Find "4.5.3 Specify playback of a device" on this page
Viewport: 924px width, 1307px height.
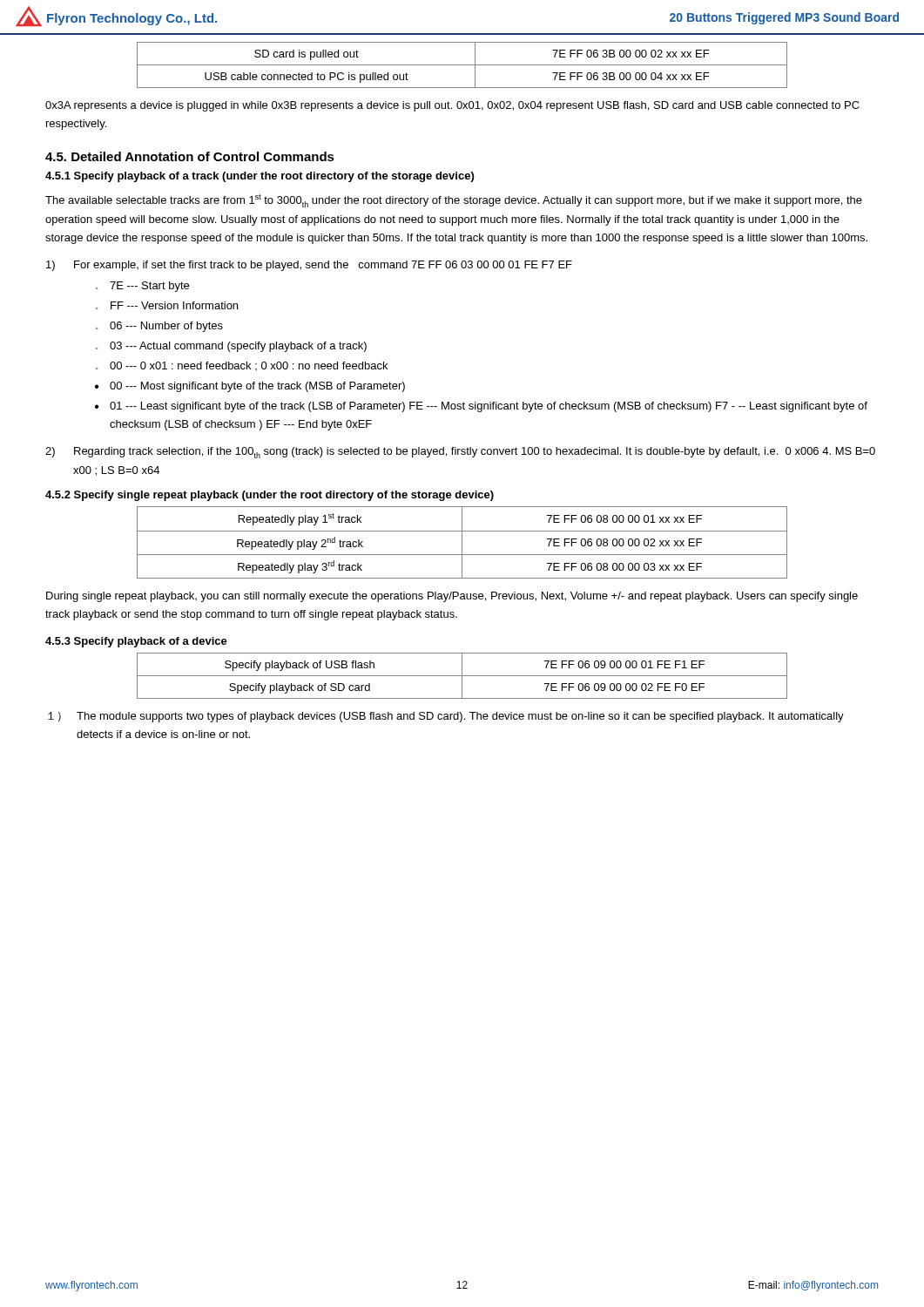(x=136, y=641)
